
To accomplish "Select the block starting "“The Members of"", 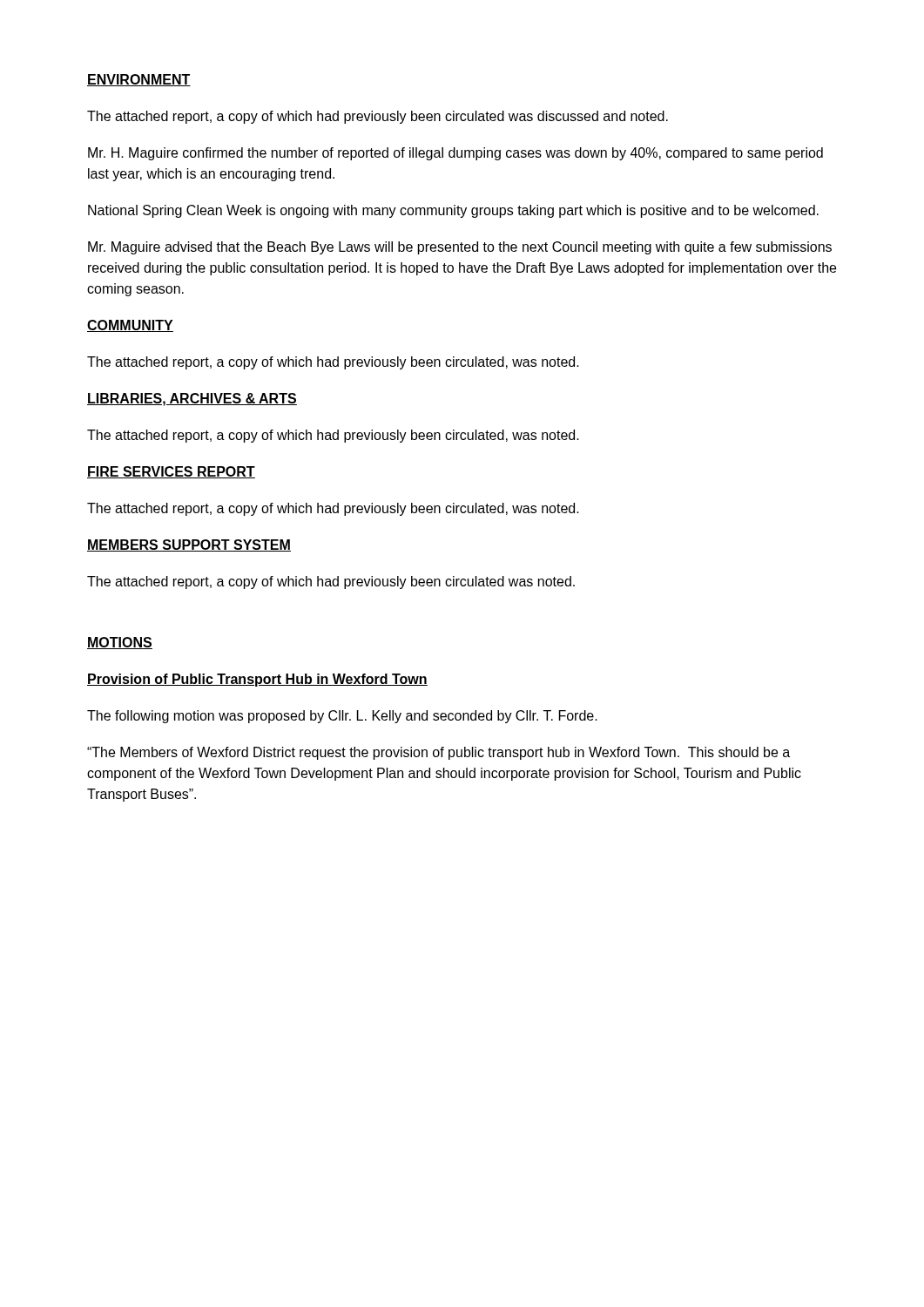I will click(444, 773).
